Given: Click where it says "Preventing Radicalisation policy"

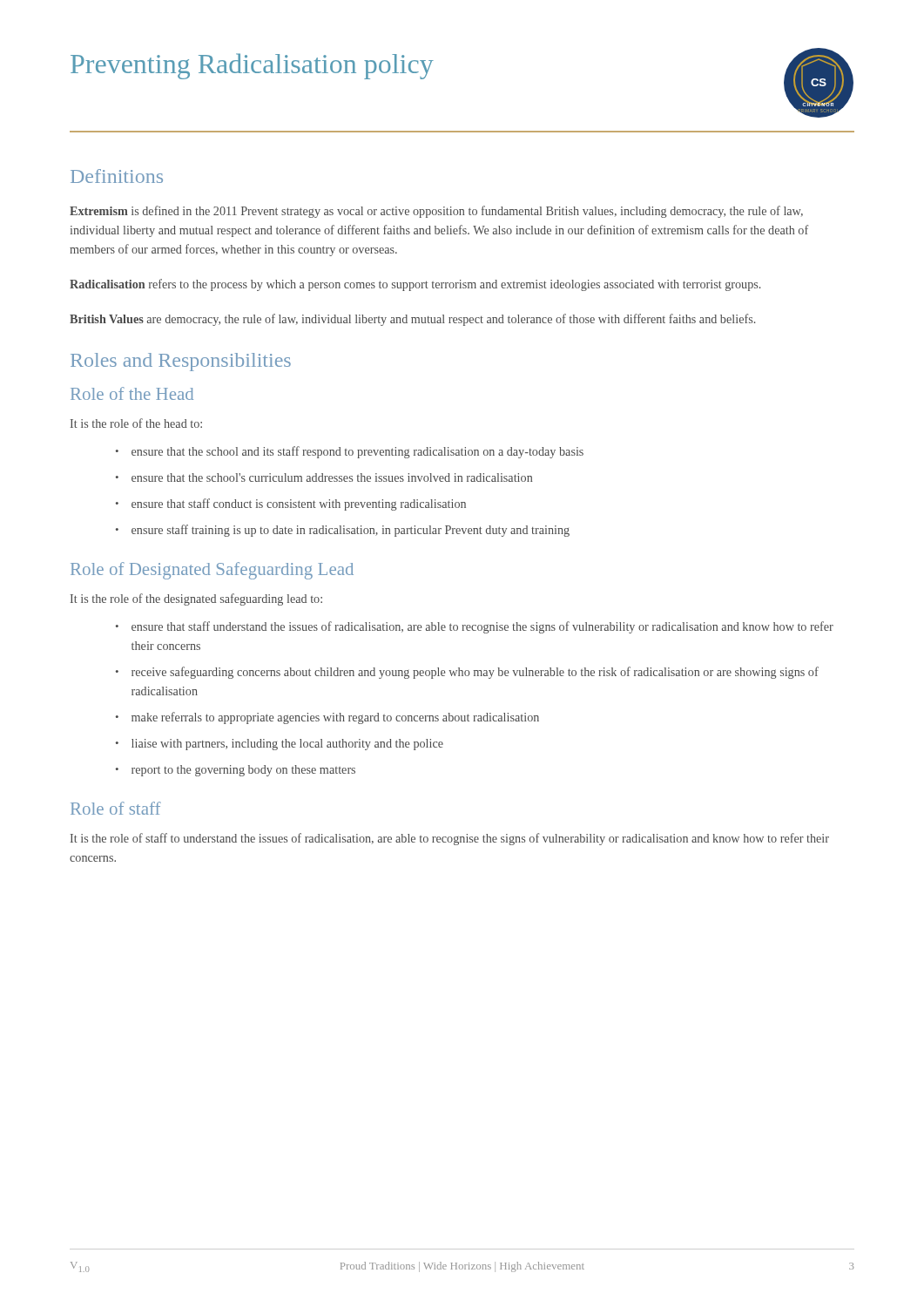Looking at the screenshot, I should (x=252, y=64).
